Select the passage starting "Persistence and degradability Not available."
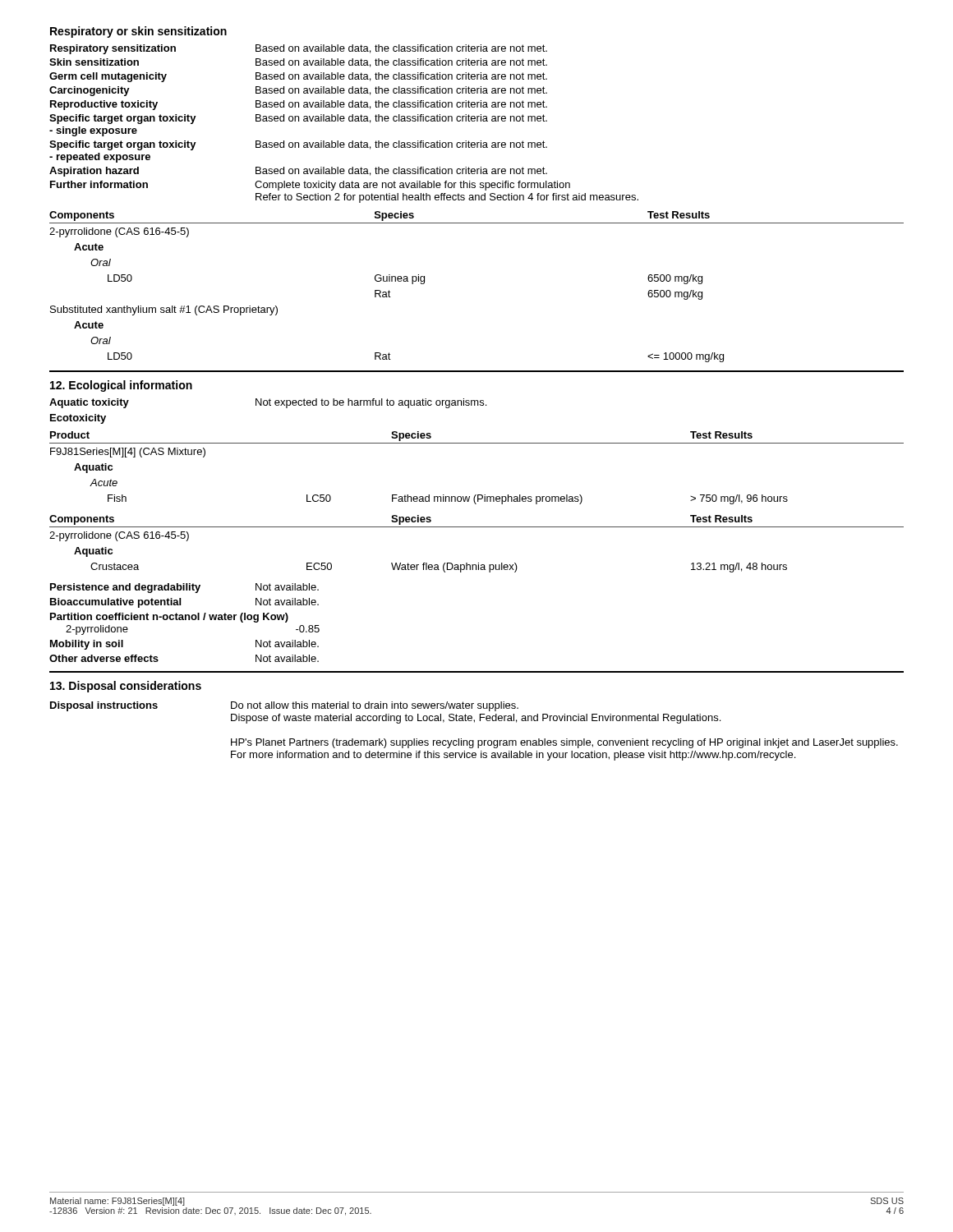The height and width of the screenshot is (1232, 953). [184, 588]
